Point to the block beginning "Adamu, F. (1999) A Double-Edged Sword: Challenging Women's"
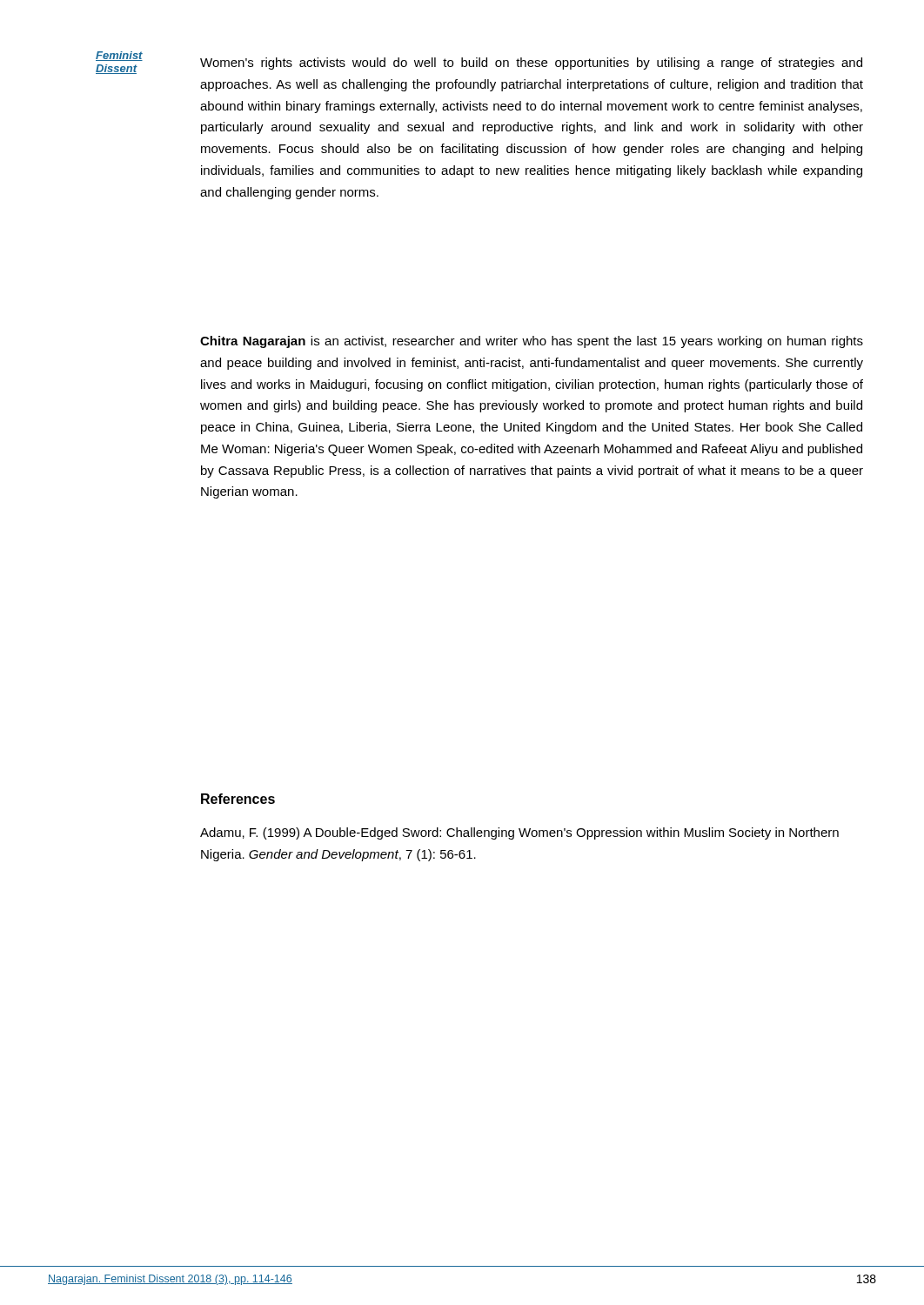 click(520, 843)
